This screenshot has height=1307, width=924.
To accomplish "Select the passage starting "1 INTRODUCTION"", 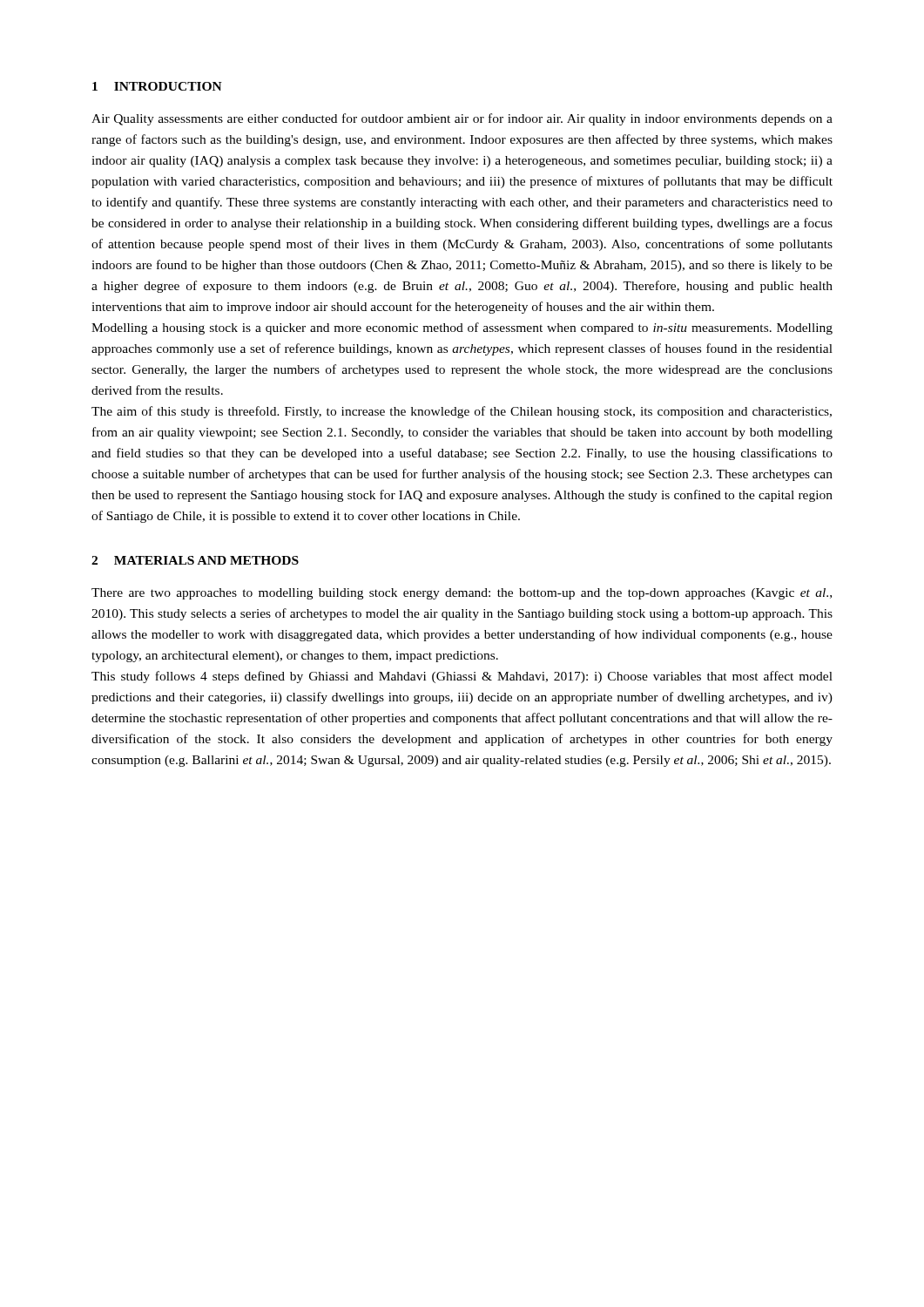I will [x=157, y=86].
